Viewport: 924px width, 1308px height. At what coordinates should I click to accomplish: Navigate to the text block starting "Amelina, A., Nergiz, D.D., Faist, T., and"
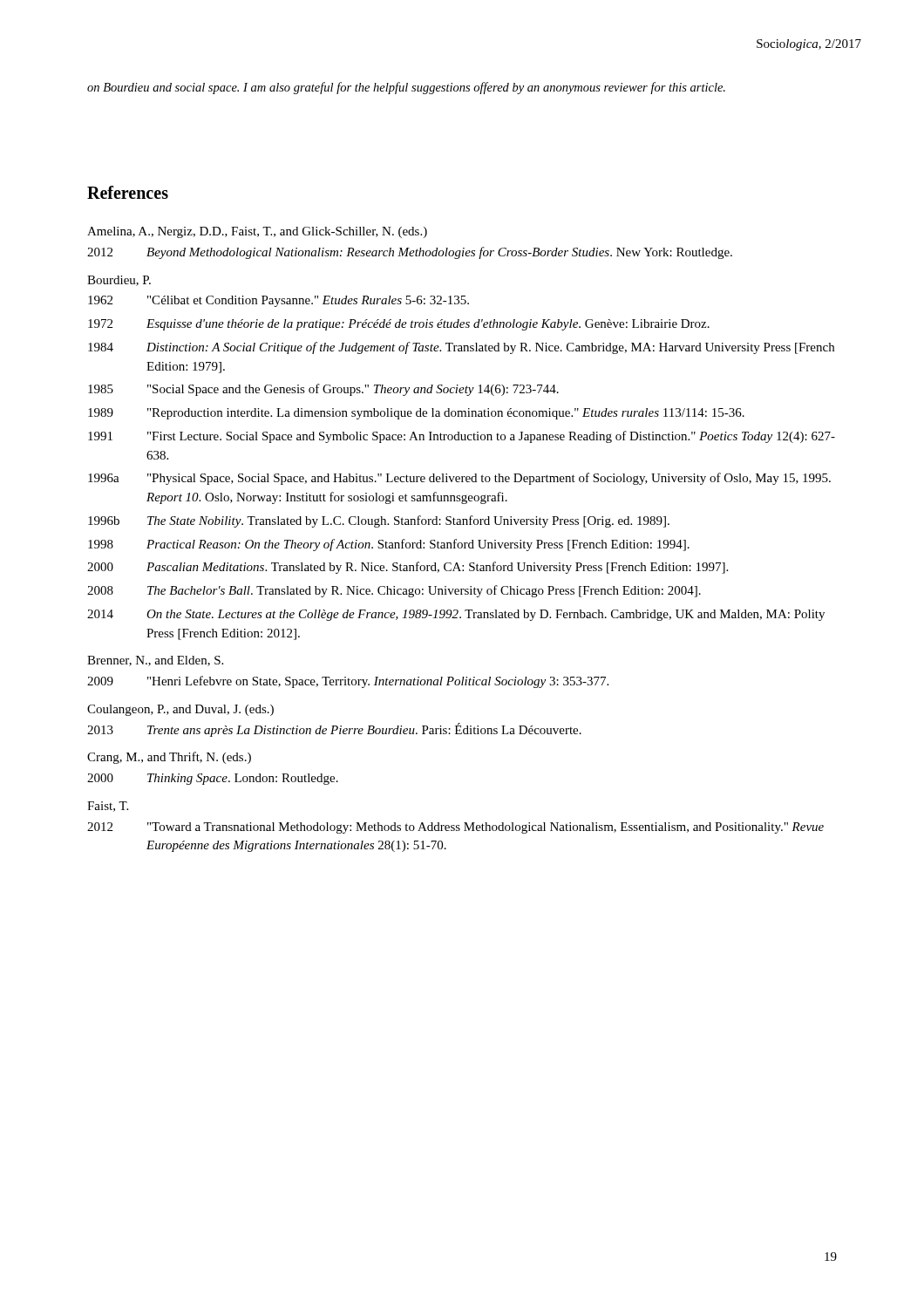click(257, 231)
